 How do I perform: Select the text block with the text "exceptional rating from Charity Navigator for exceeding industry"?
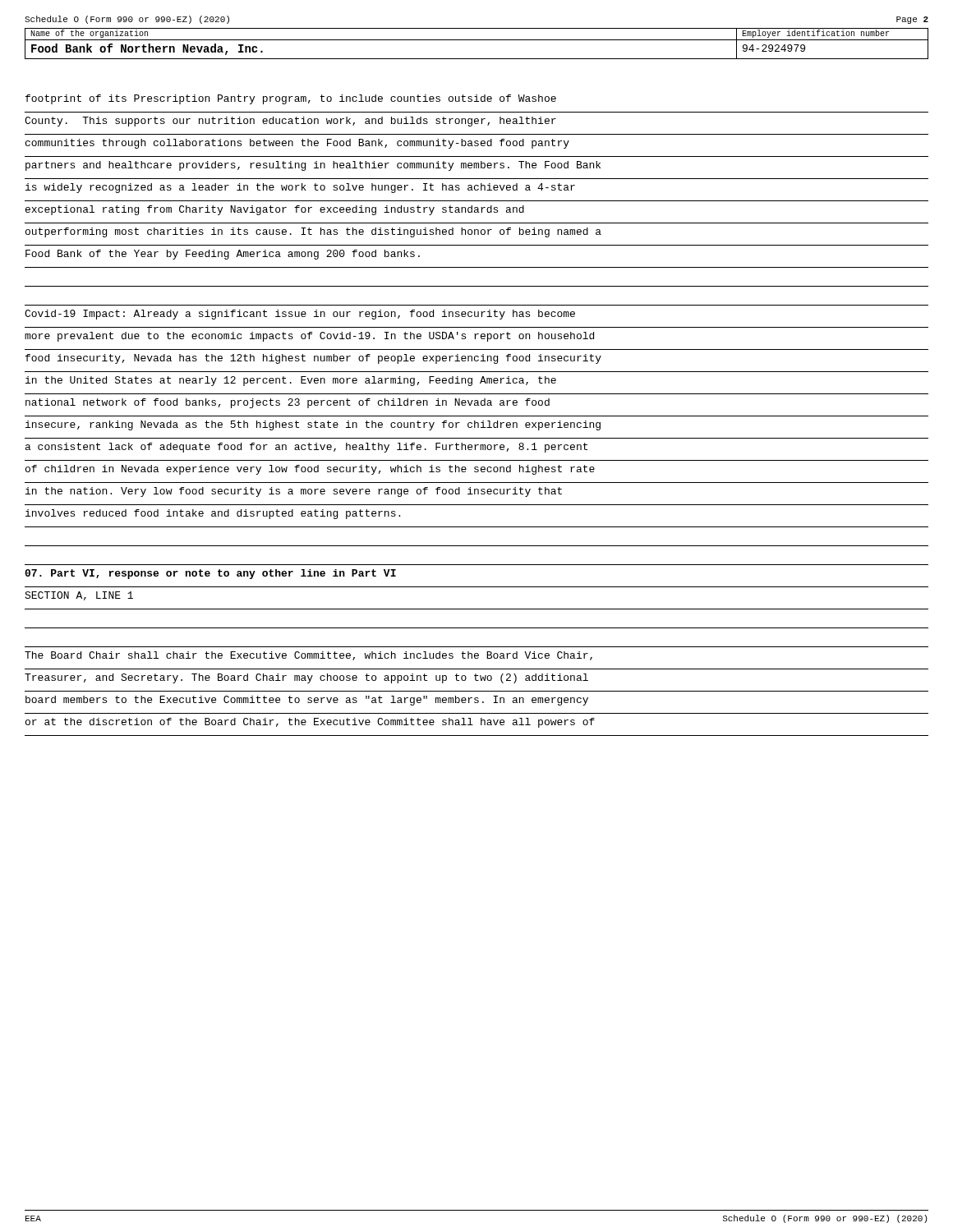coord(275,210)
